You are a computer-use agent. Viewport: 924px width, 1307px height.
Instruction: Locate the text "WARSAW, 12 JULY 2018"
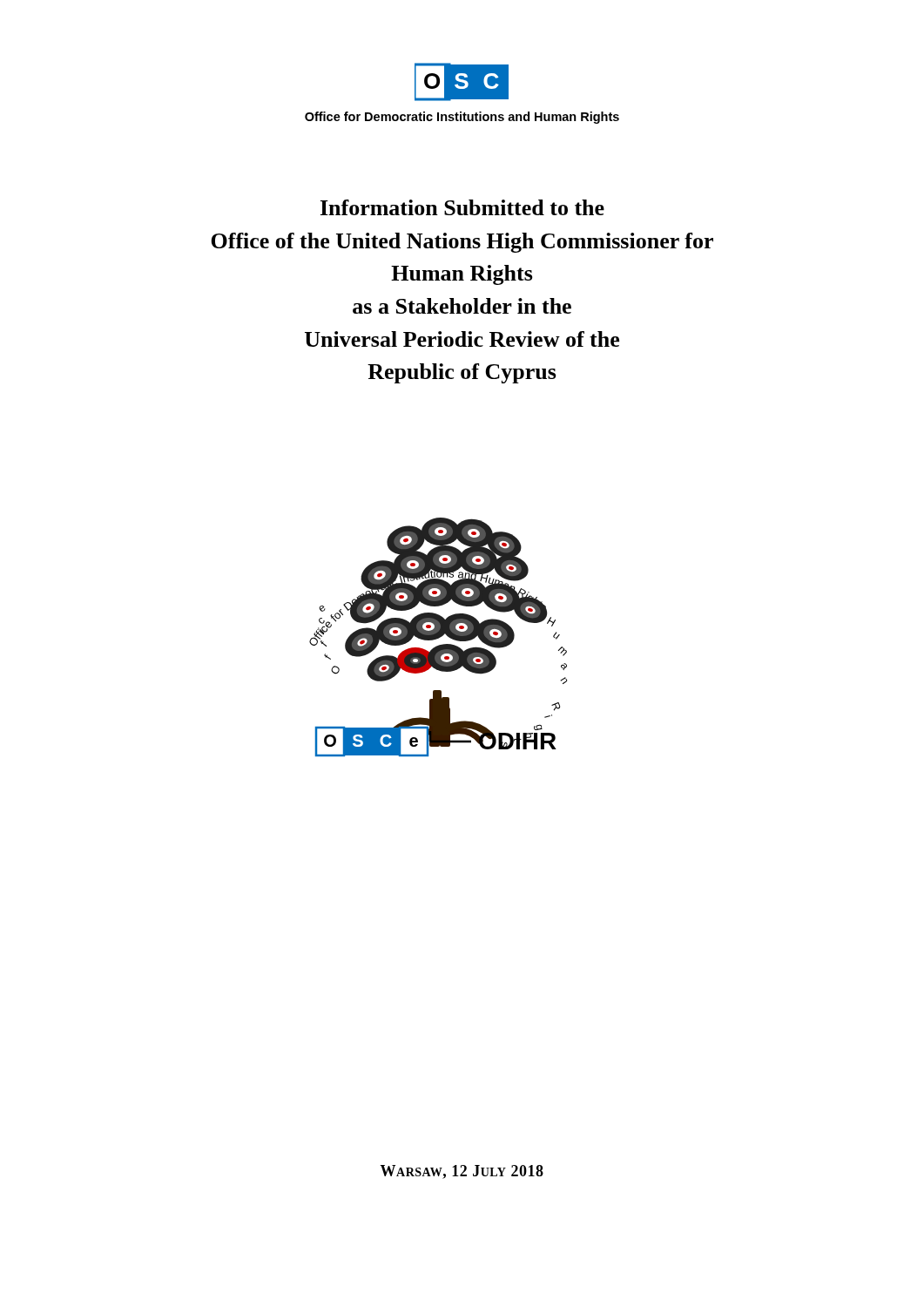(462, 1171)
